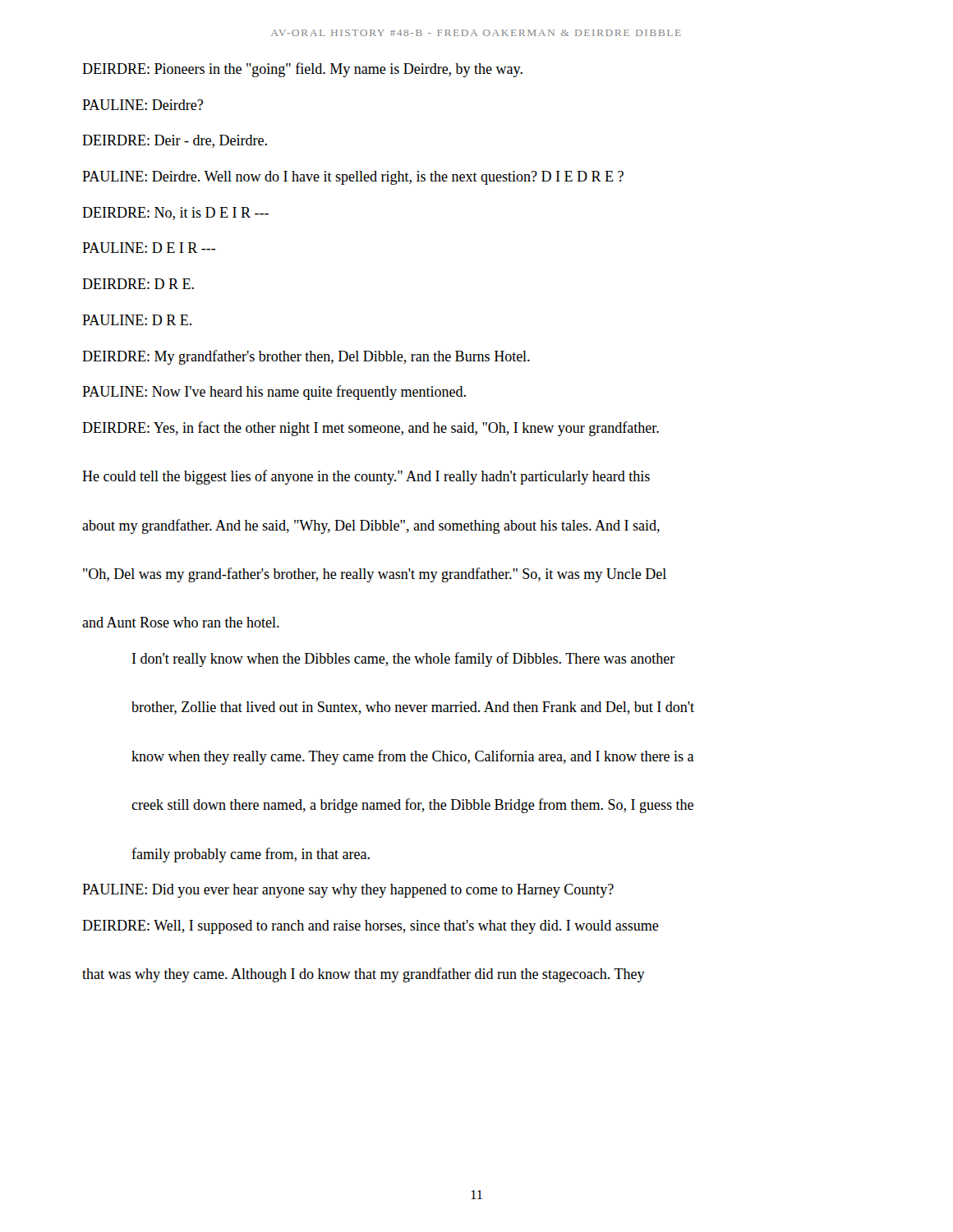Select the text block starting "DEIRDRE: D R"
Image resolution: width=953 pixels, height=1232 pixels.
[x=138, y=284]
